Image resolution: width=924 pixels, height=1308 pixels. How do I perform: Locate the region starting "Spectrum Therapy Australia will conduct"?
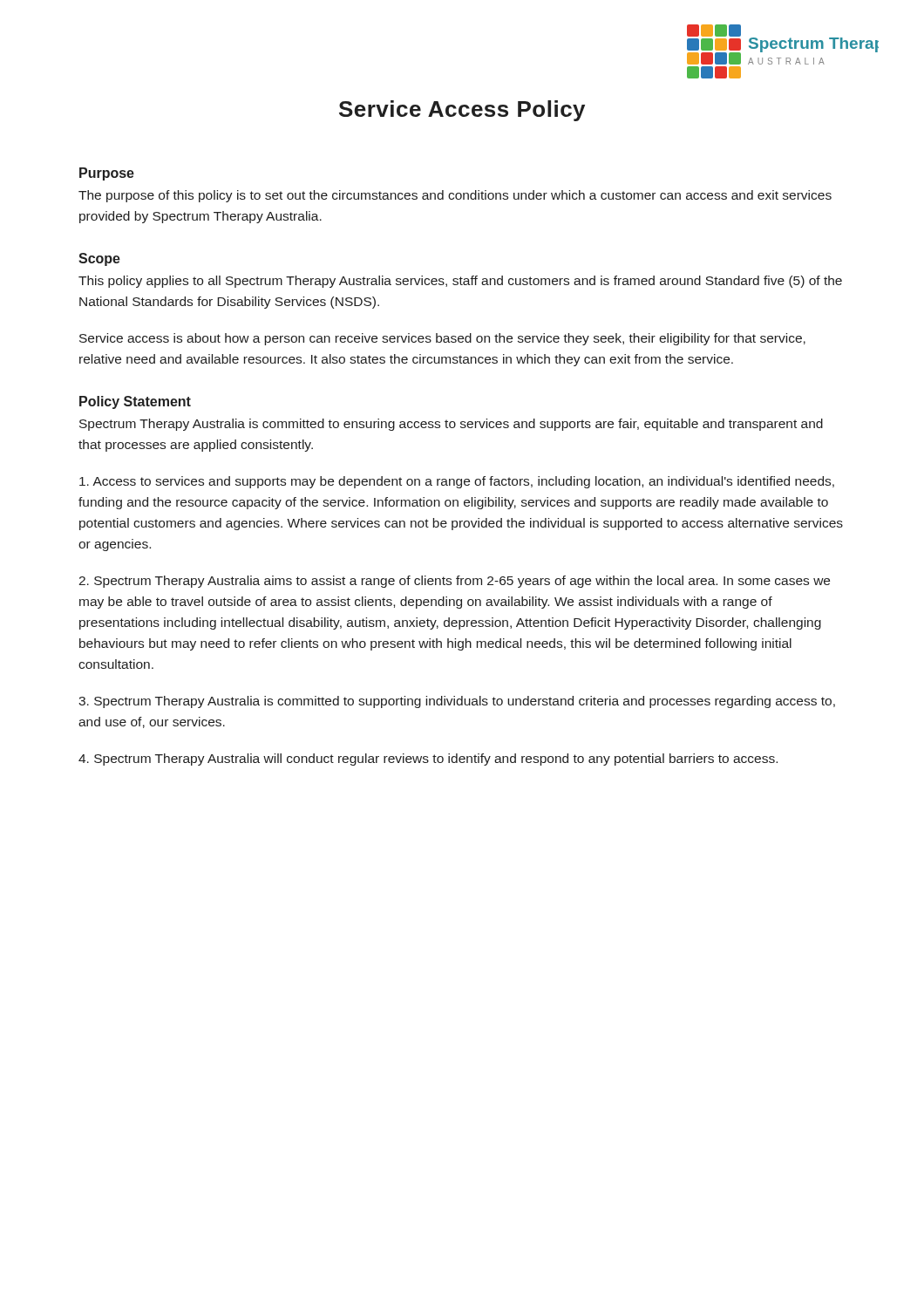[462, 759]
